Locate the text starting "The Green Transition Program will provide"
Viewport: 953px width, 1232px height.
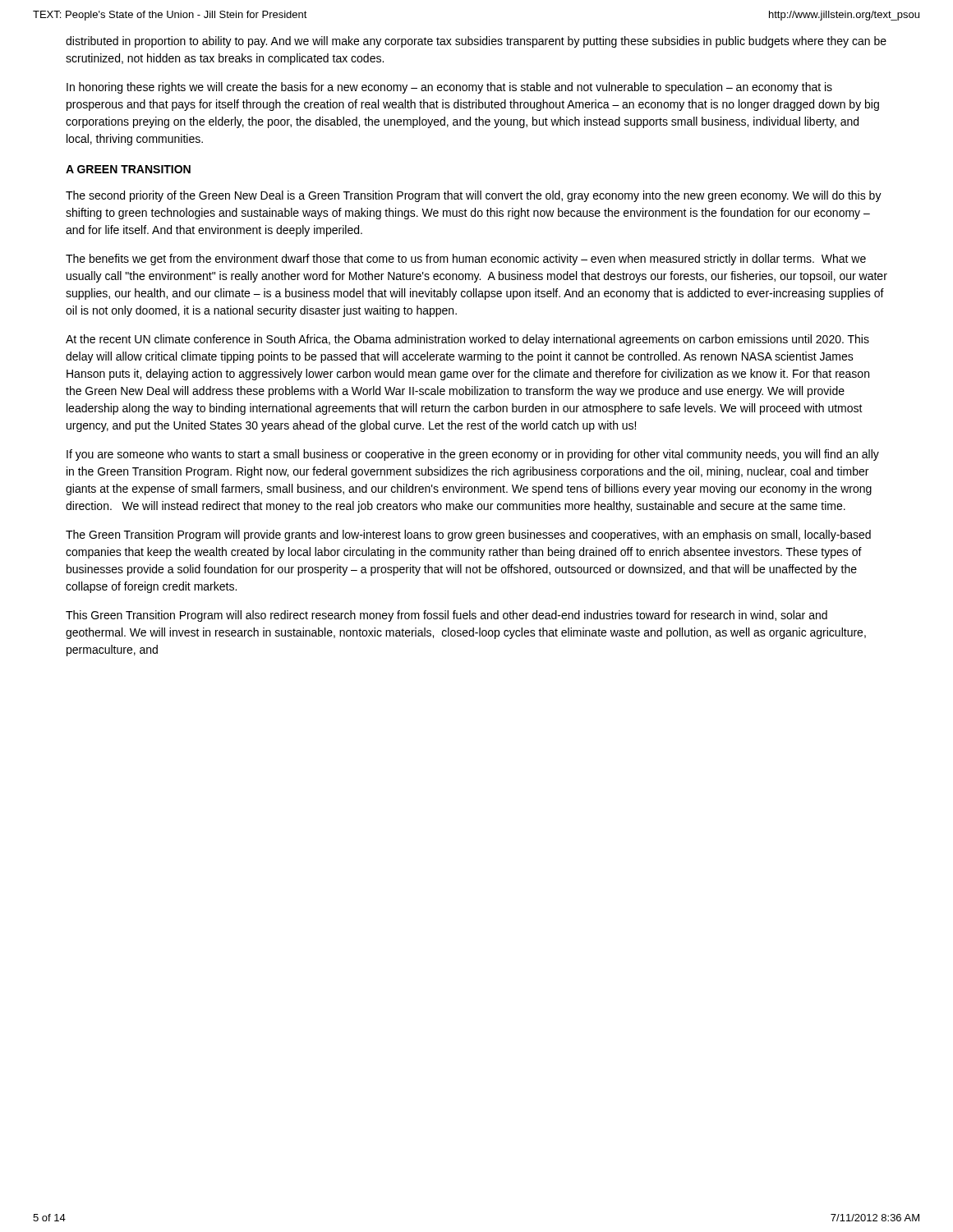(468, 561)
